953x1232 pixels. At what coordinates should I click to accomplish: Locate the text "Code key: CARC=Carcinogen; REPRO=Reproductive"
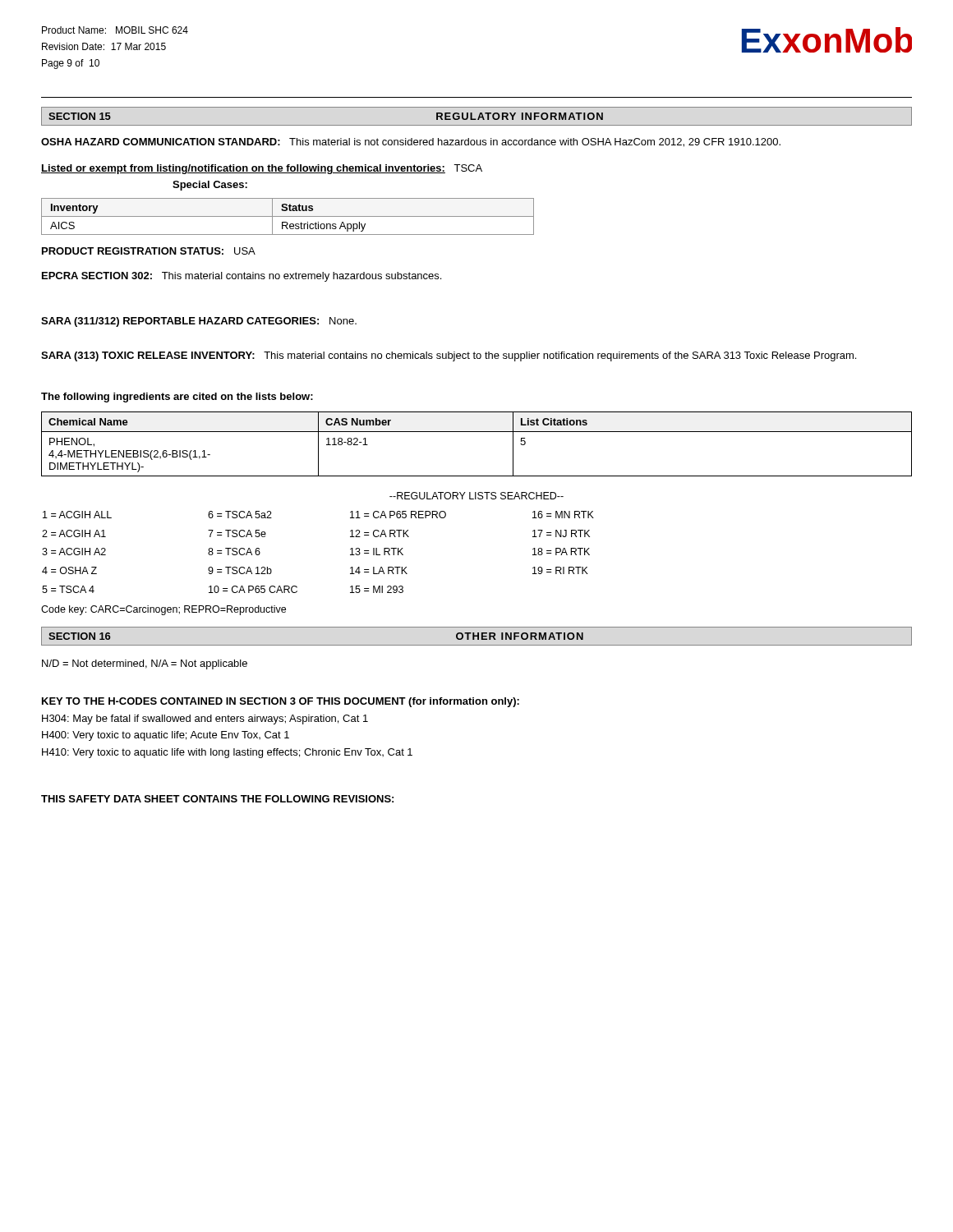[x=164, y=610]
